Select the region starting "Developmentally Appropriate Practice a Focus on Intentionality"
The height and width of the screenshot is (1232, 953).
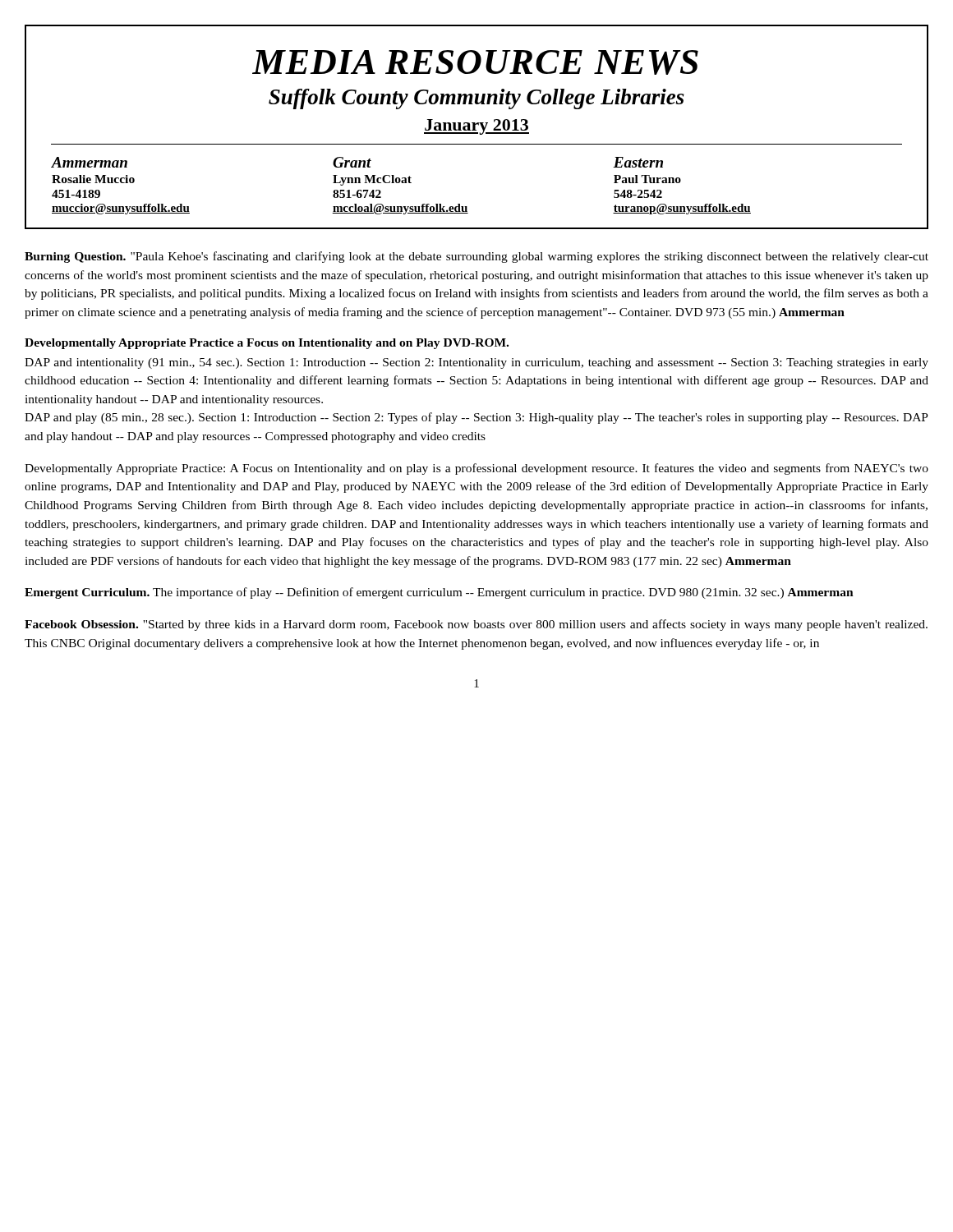click(x=267, y=342)
